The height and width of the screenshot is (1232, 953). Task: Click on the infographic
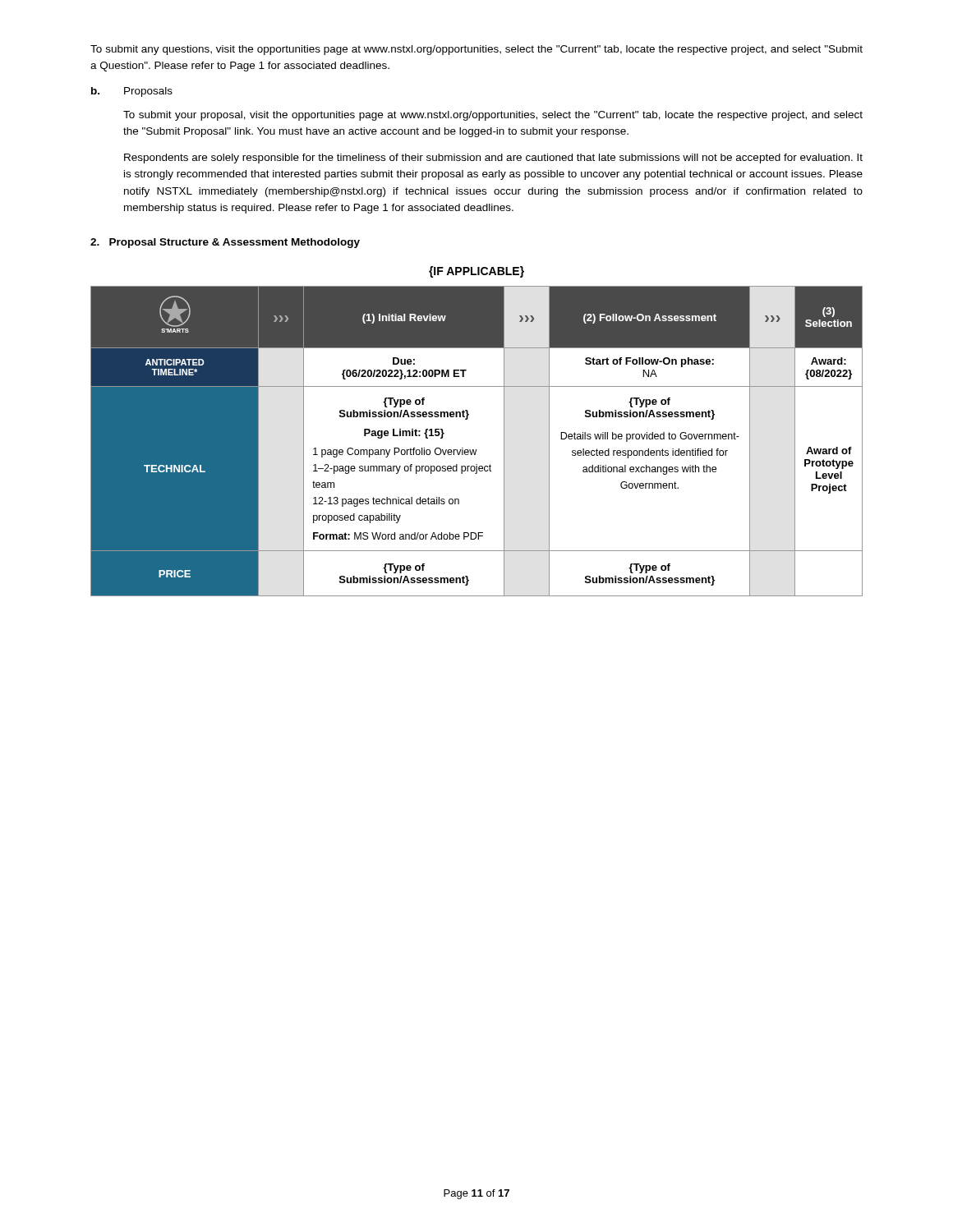476,430
